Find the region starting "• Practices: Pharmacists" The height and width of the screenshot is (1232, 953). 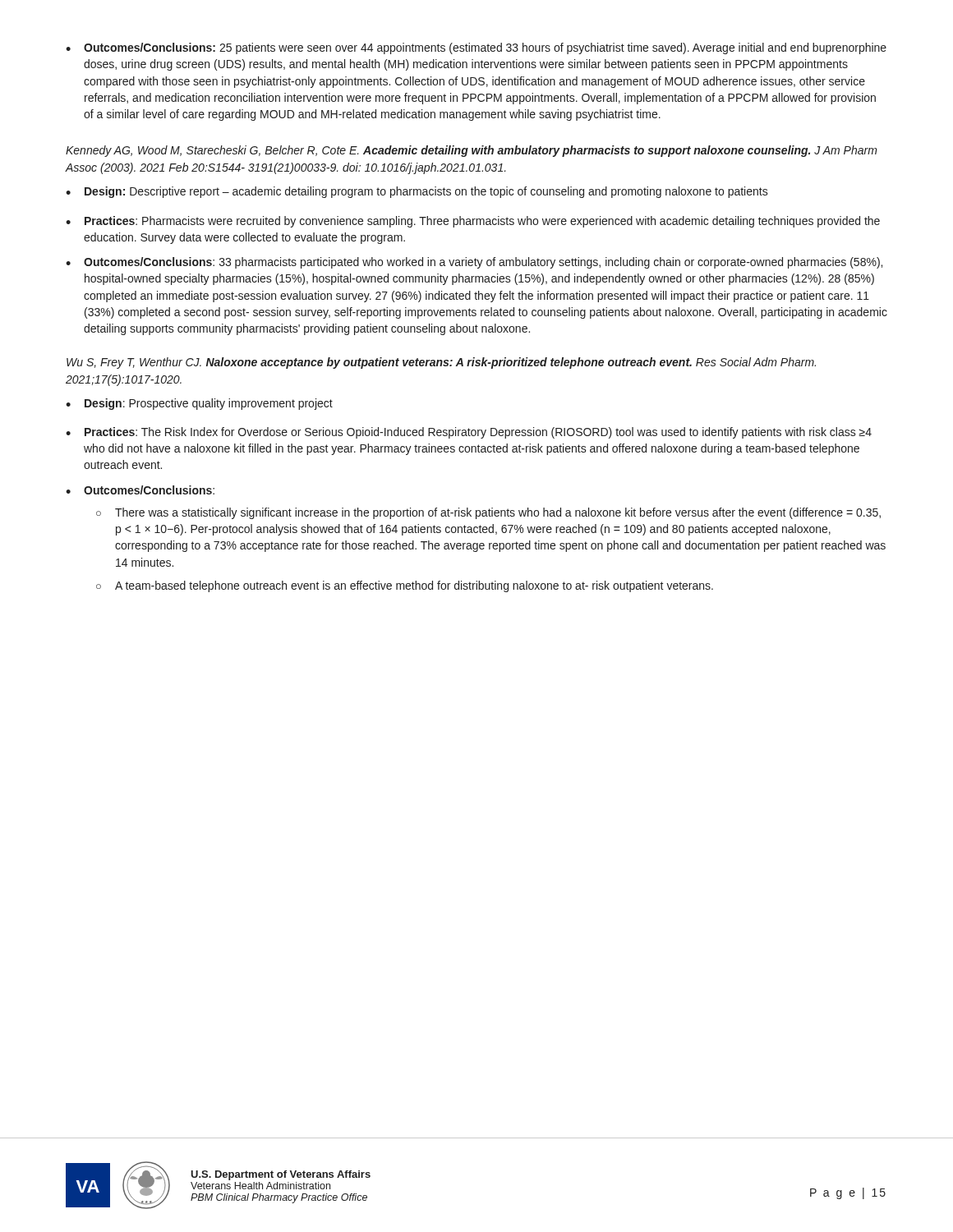click(476, 229)
